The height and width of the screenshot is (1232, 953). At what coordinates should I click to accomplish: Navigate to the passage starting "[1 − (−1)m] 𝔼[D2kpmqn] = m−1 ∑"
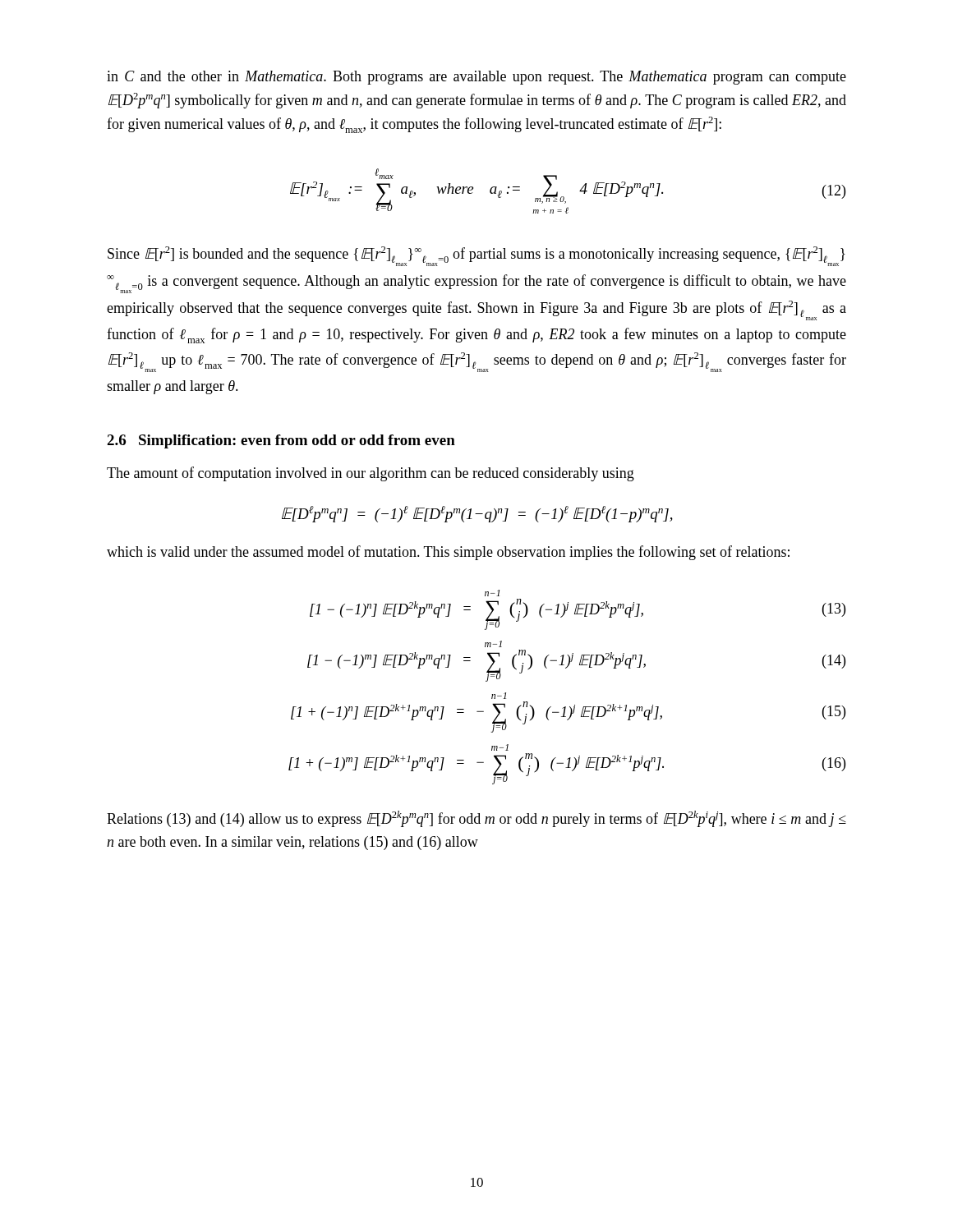(576, 660)
